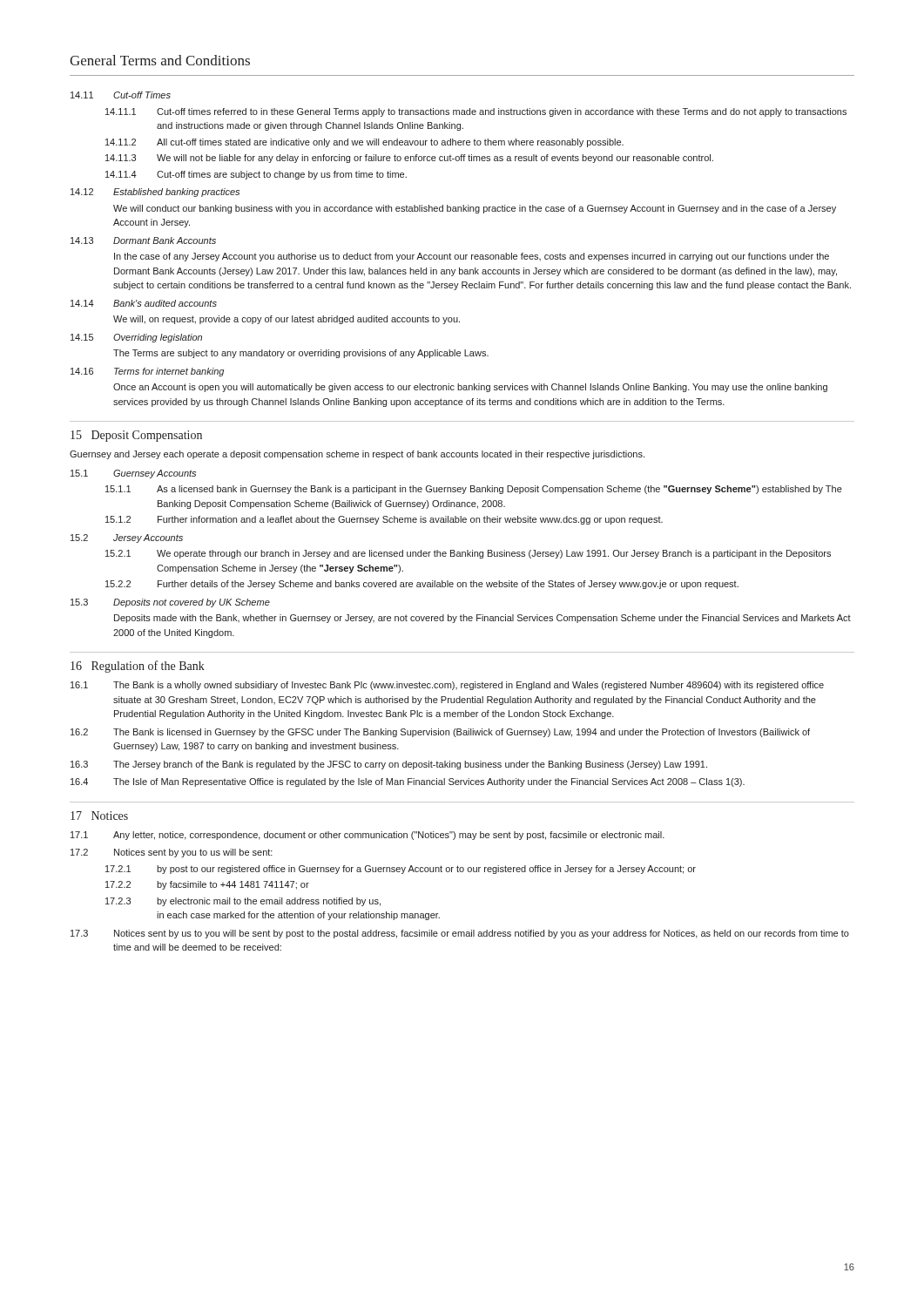Click the passage that begins "14.11.4 Cut-off times are subject"
This screenshot has height=1307, width=924.
point(256,175)
